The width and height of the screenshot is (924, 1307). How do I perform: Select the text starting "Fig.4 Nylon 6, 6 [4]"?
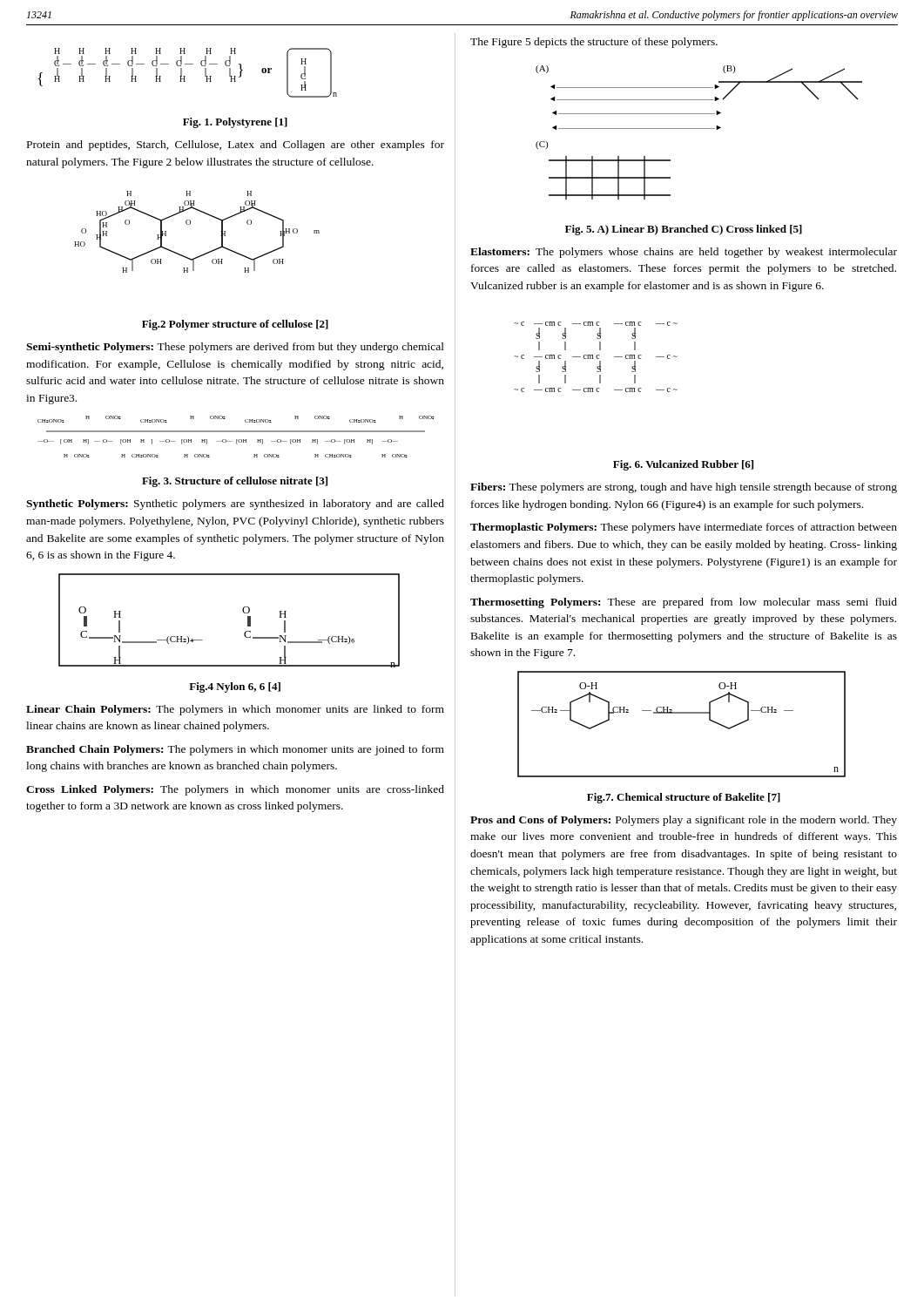[x=235, y=686]
